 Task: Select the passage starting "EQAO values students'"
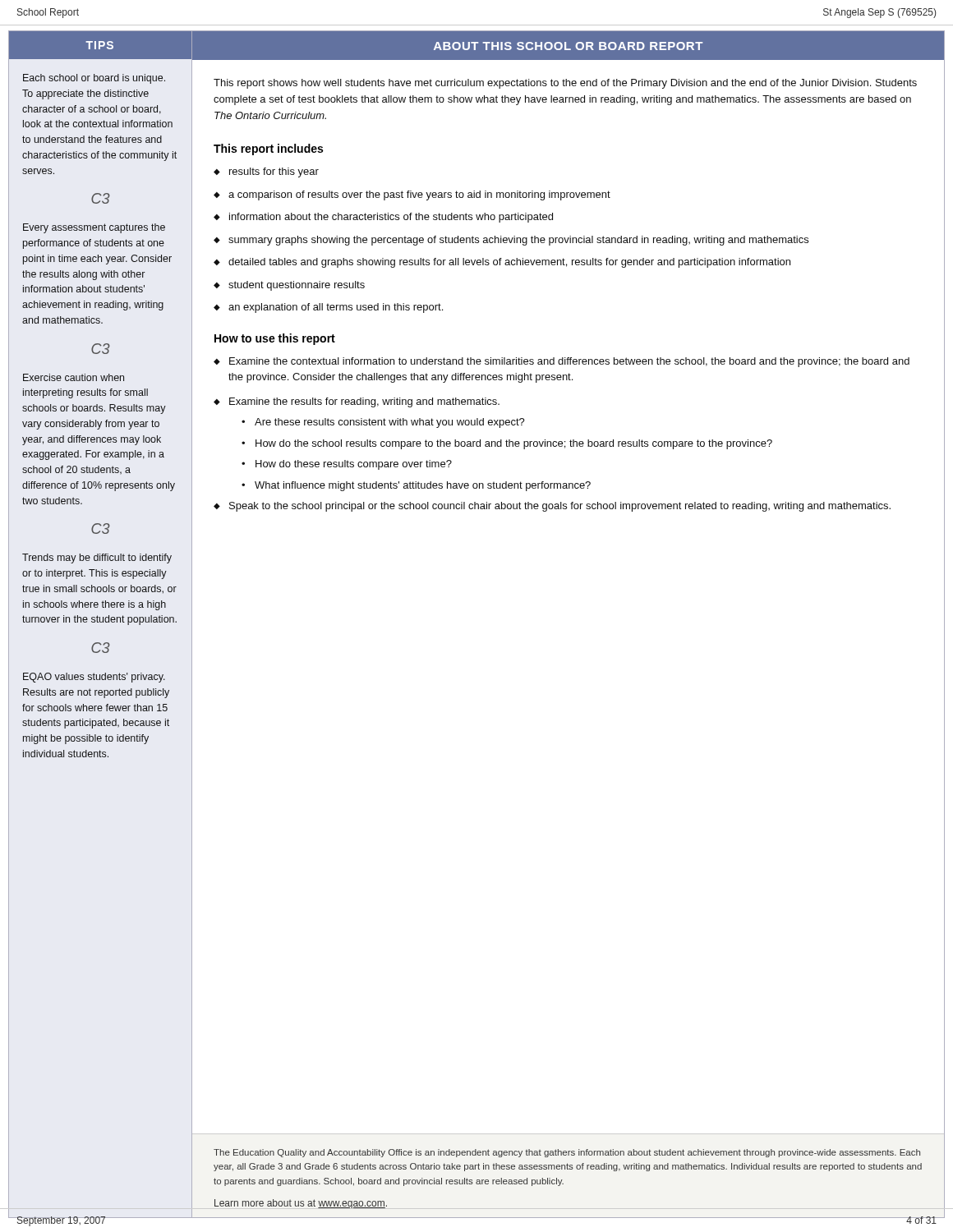96,715
